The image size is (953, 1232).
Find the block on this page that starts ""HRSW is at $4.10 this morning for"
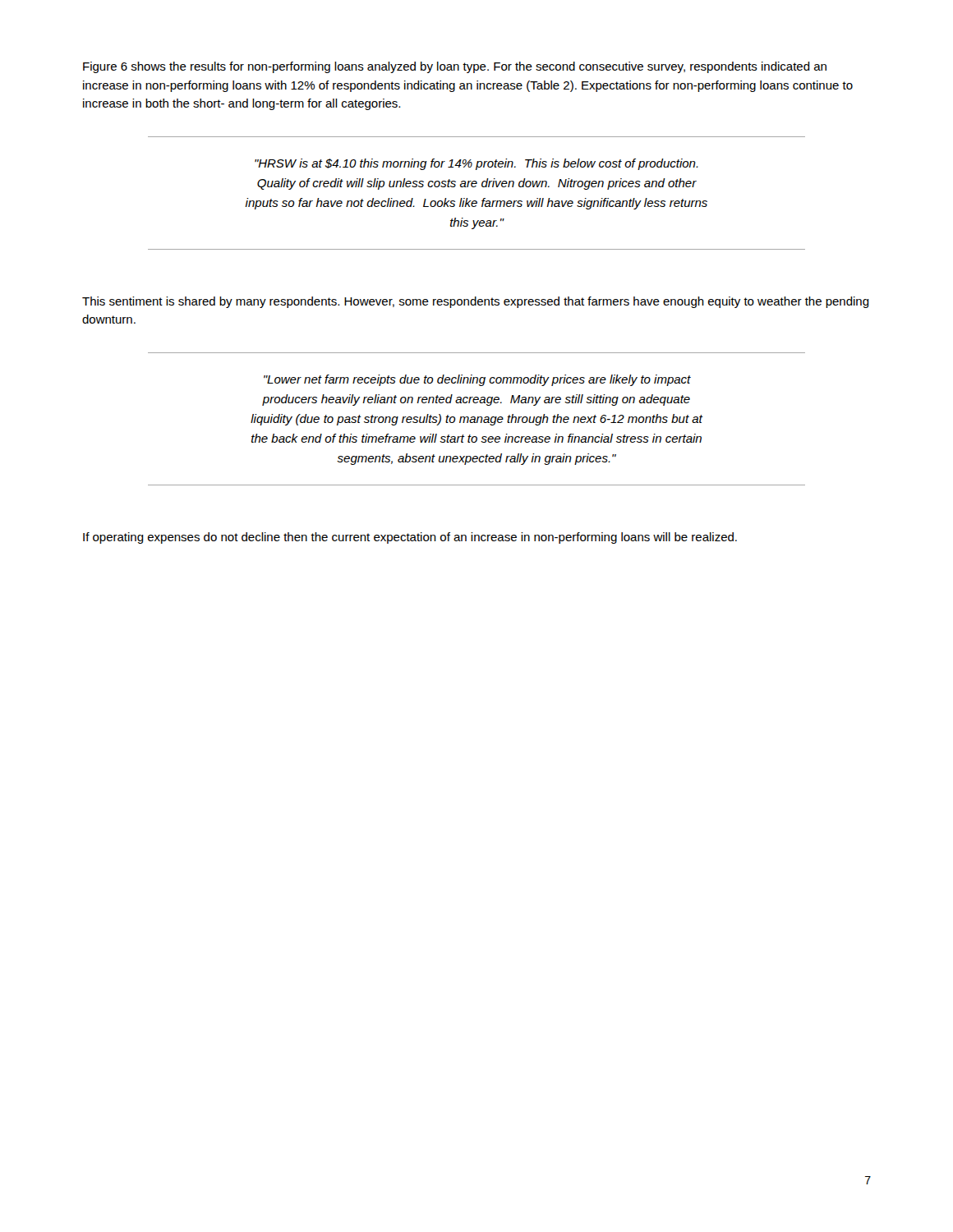tap(476, 193)
